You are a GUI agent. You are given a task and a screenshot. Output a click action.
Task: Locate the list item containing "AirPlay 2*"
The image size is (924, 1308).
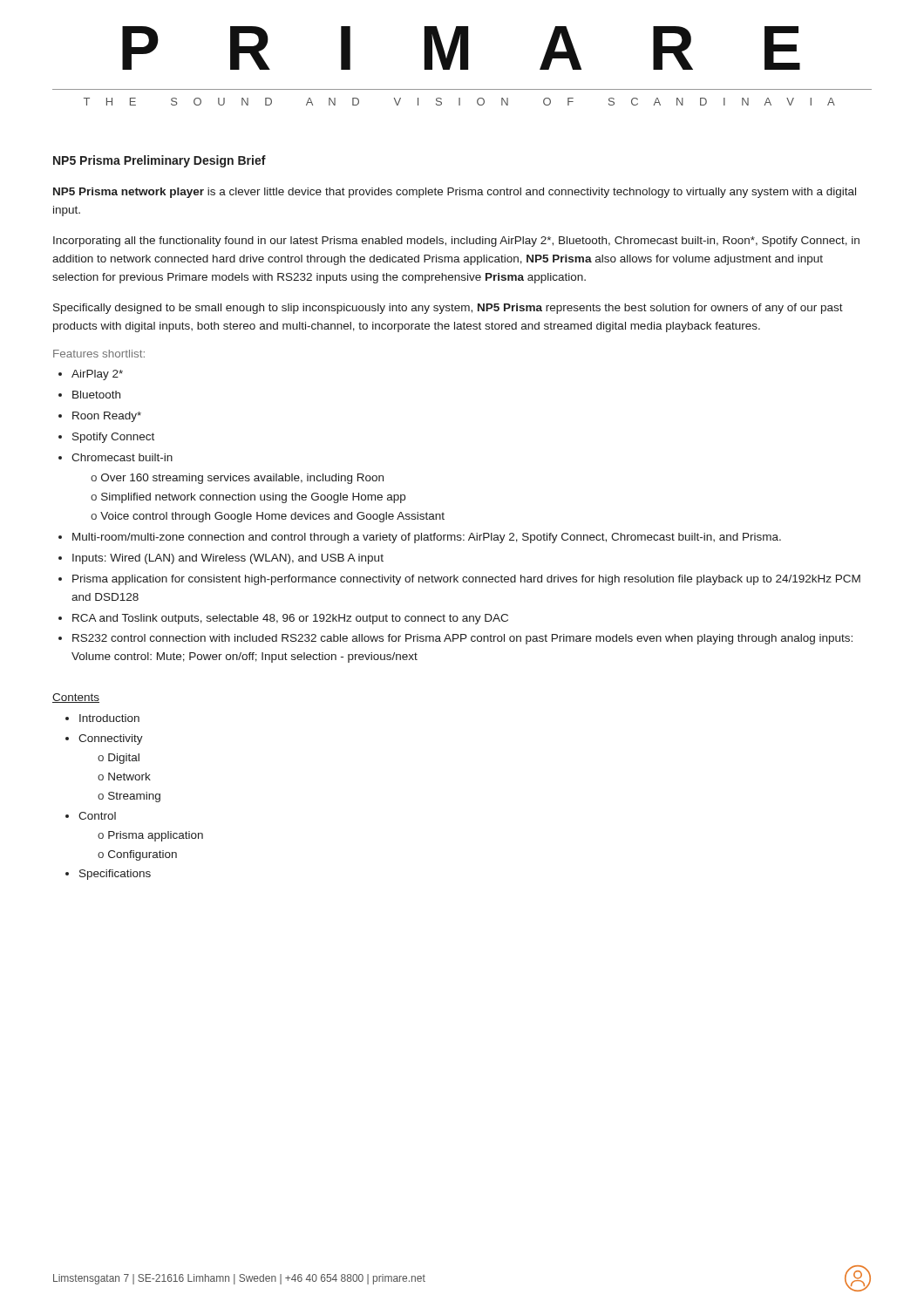coord(97,374)
